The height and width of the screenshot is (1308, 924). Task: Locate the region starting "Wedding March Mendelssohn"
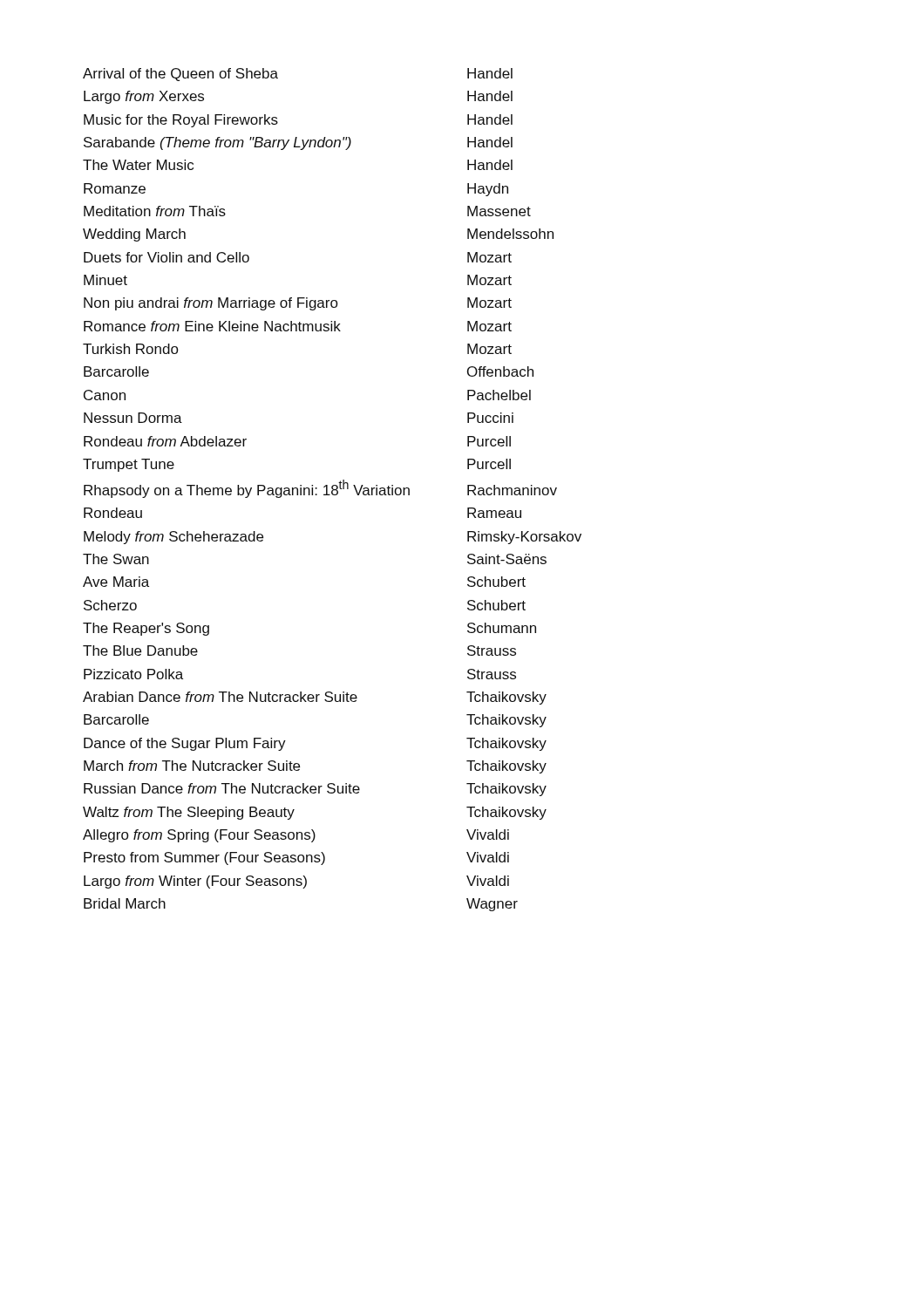pyautogui.click(x=138, y=233)
